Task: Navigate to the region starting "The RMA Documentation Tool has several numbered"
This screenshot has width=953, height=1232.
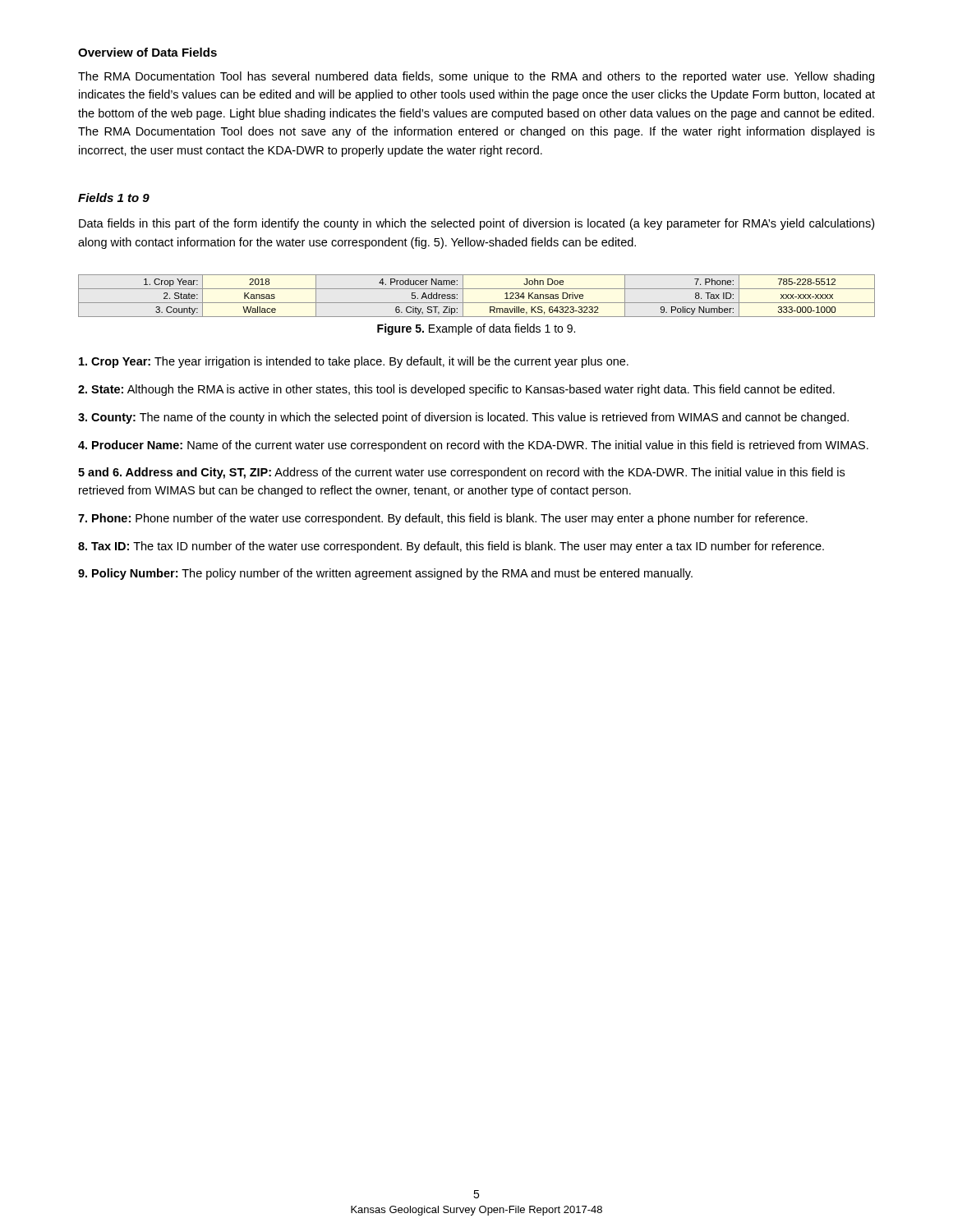Action: [476, 113]
